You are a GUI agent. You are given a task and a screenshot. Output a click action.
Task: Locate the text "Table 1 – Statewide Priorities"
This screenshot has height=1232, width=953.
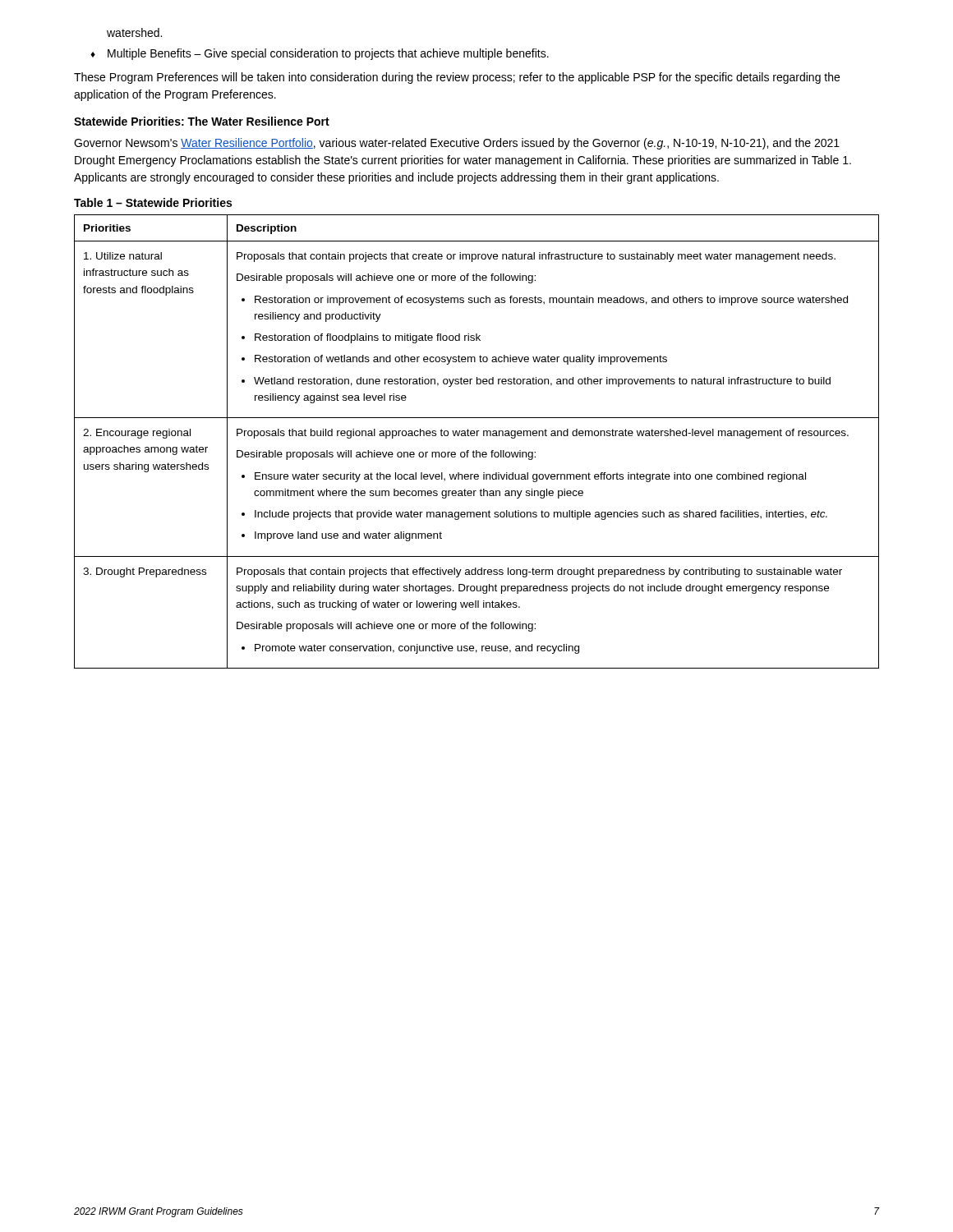tap(153, 203)
